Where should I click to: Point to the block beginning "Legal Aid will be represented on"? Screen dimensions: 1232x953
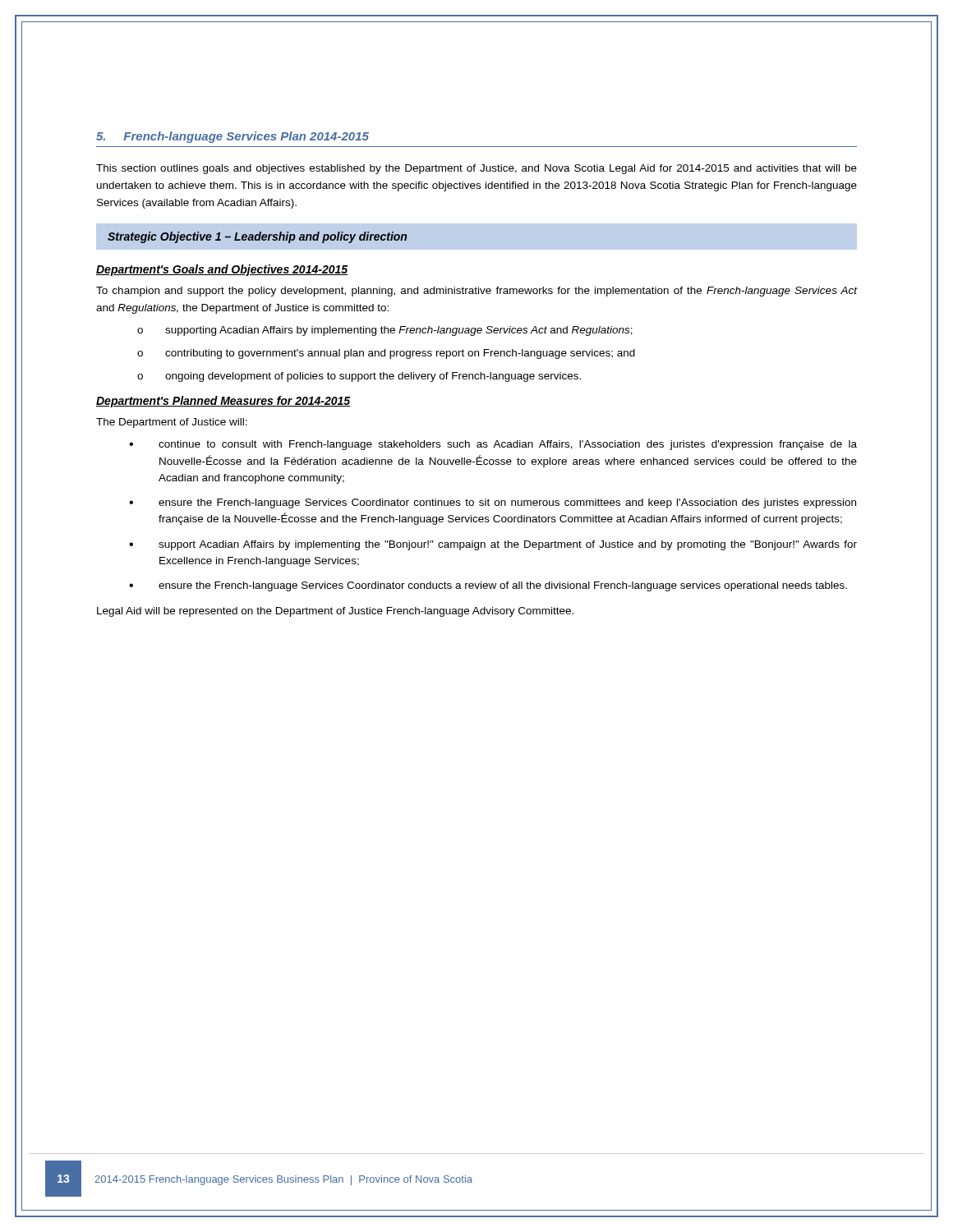(335, 611)
